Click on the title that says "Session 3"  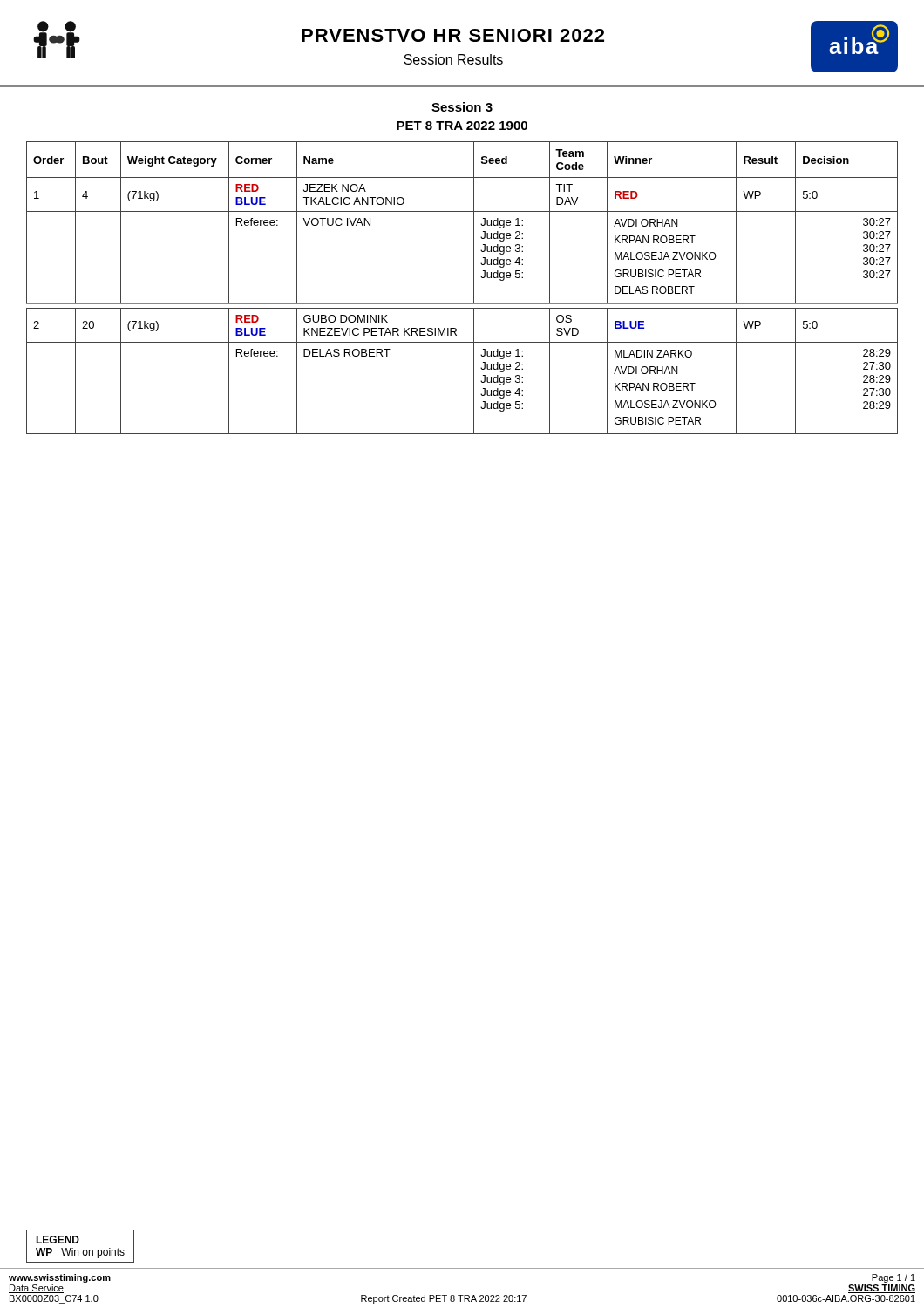click(462, 107)
